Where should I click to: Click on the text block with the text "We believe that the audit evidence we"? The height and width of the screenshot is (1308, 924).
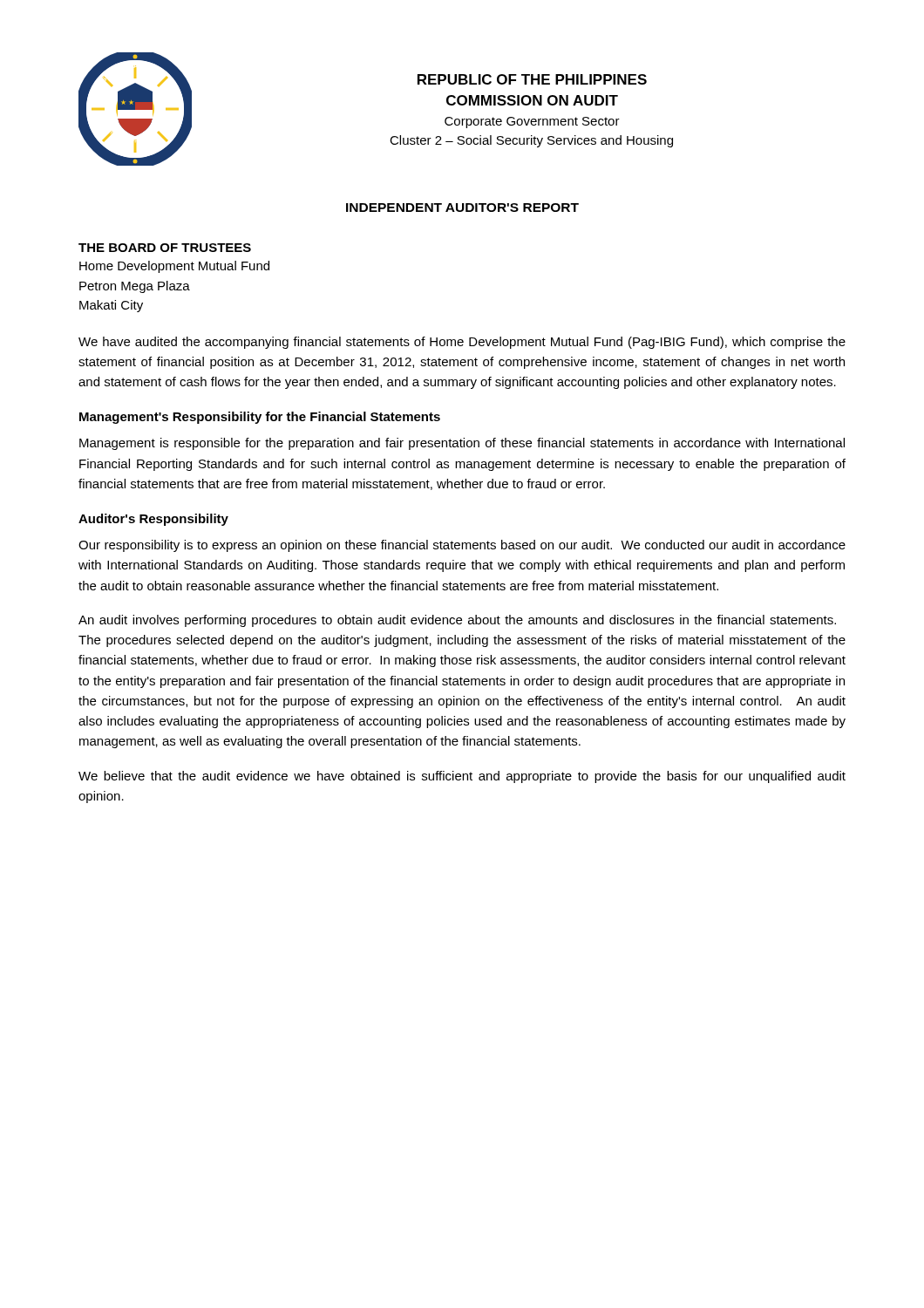pyautogui.click(x=462, y=785)
